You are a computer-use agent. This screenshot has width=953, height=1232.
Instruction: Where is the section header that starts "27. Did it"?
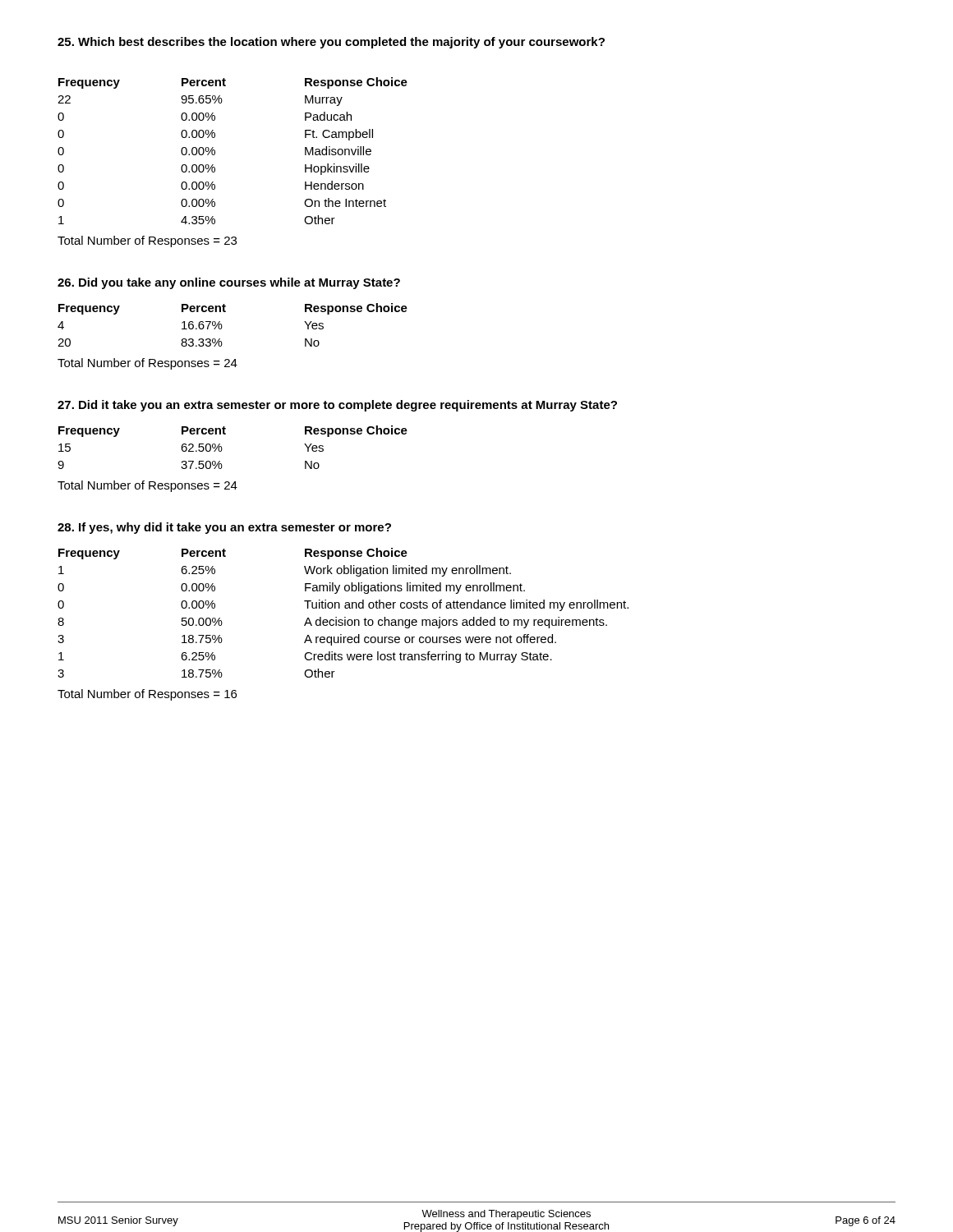[338, 405]
